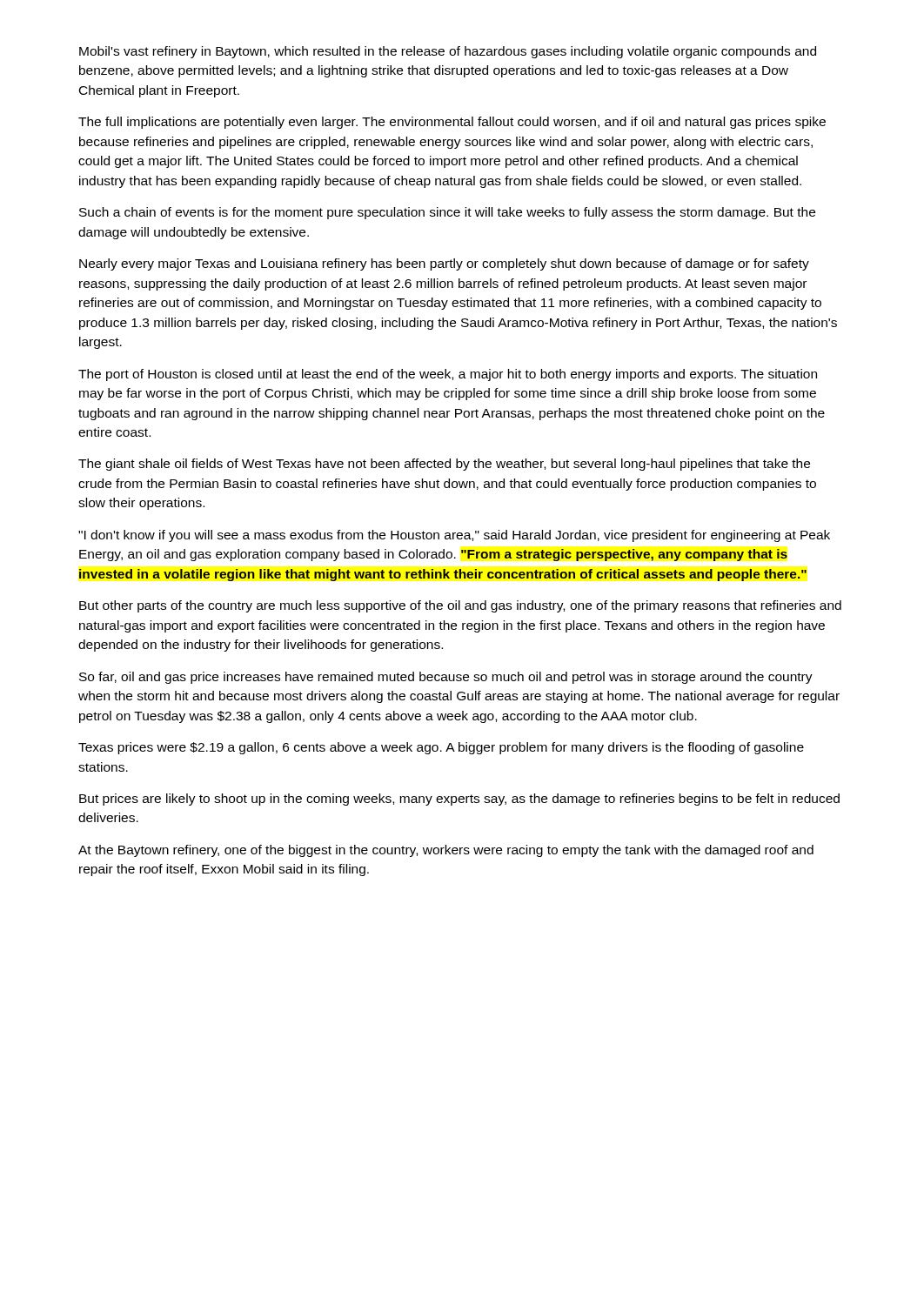Point to the block beginning "The full implications are potentially even larger. The"

452,151
